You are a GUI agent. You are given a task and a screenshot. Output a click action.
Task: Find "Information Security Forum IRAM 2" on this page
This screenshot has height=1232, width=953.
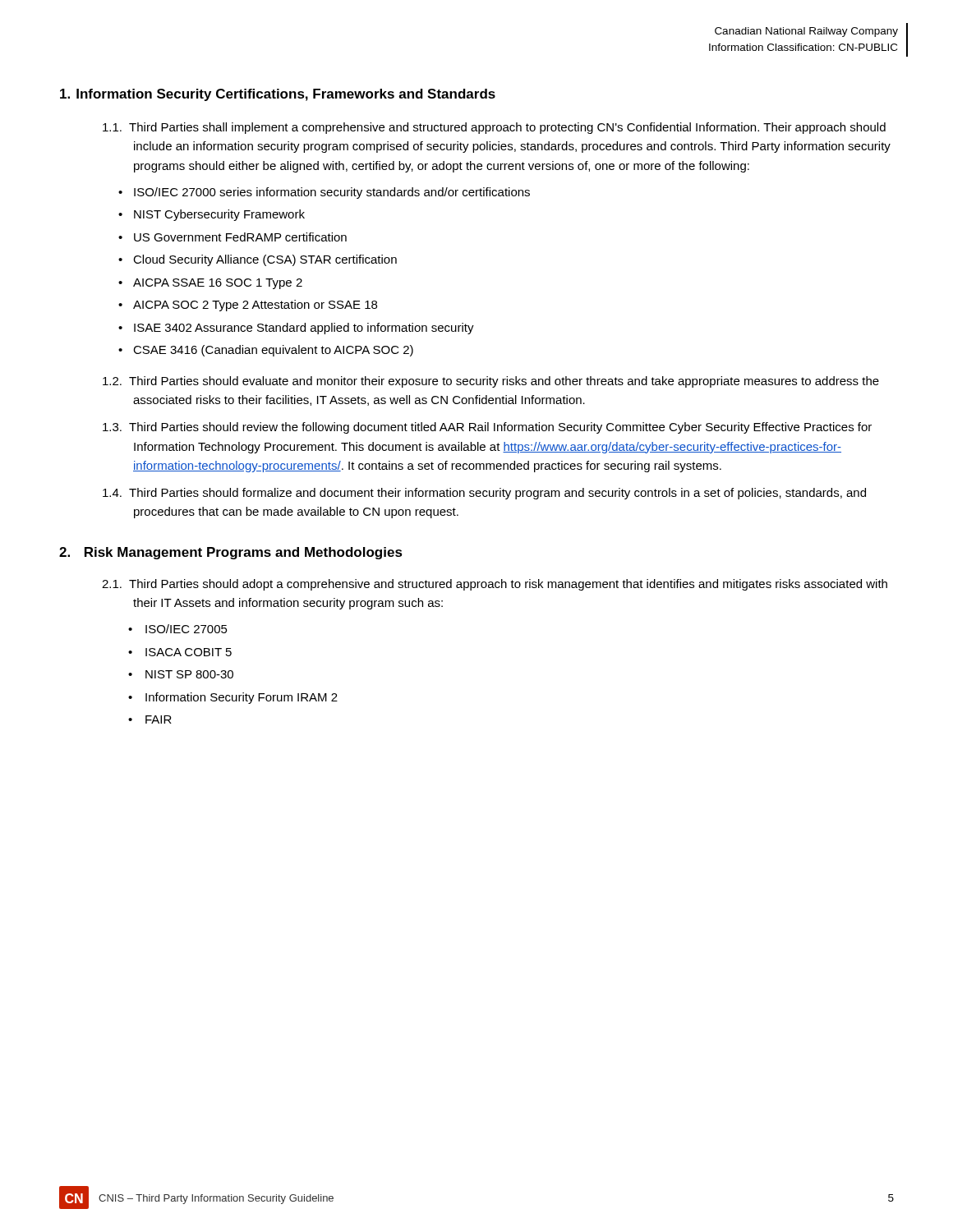tap(241, 697)
